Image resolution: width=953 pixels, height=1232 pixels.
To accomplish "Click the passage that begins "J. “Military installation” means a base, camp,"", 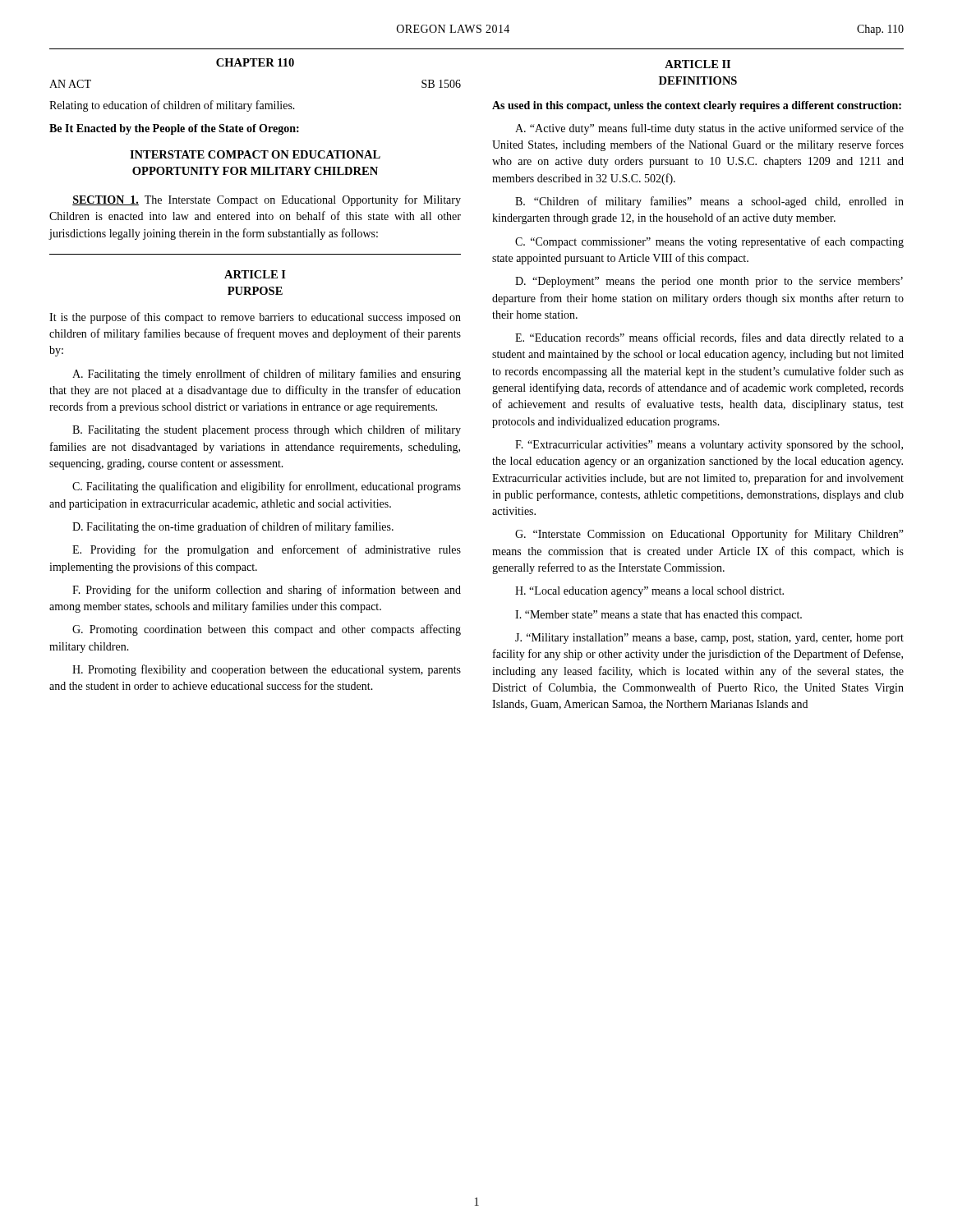I will point(698,671).
